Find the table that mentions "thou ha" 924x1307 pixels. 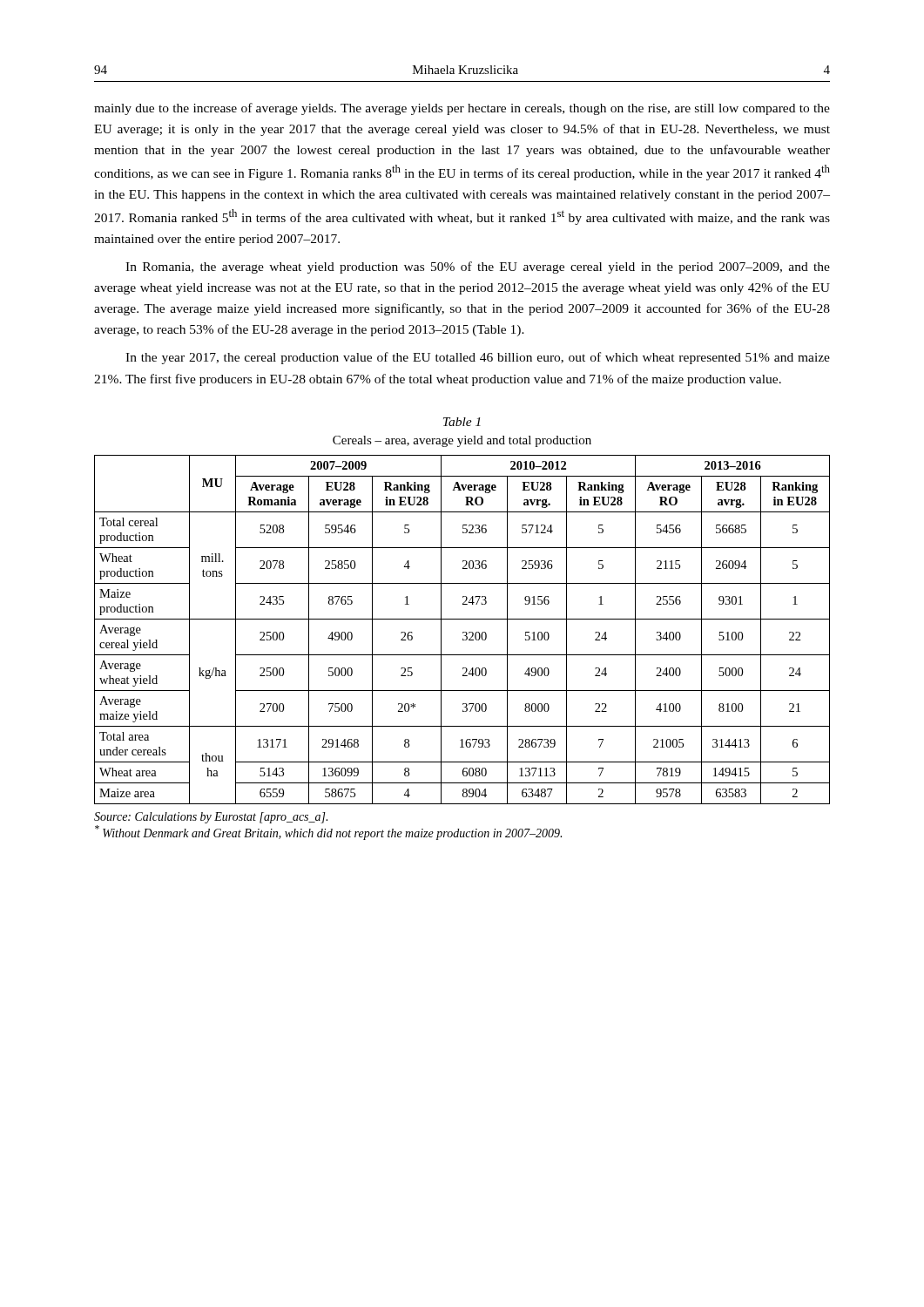pyautogui.click(x=462, y=629)
